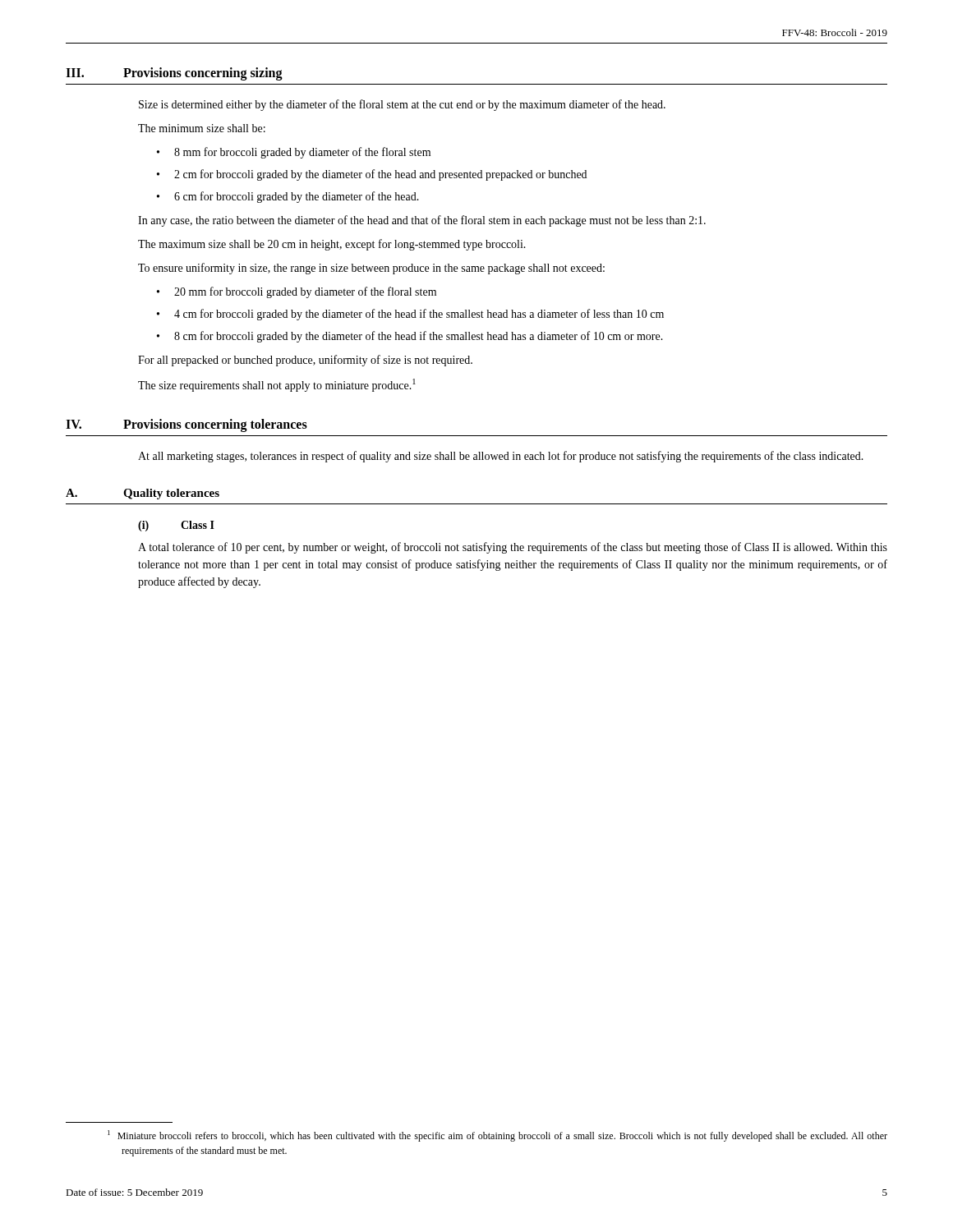Select the section header that reads "(i) Class I"
Screen dimensions: 1232x953
point(176,525)
